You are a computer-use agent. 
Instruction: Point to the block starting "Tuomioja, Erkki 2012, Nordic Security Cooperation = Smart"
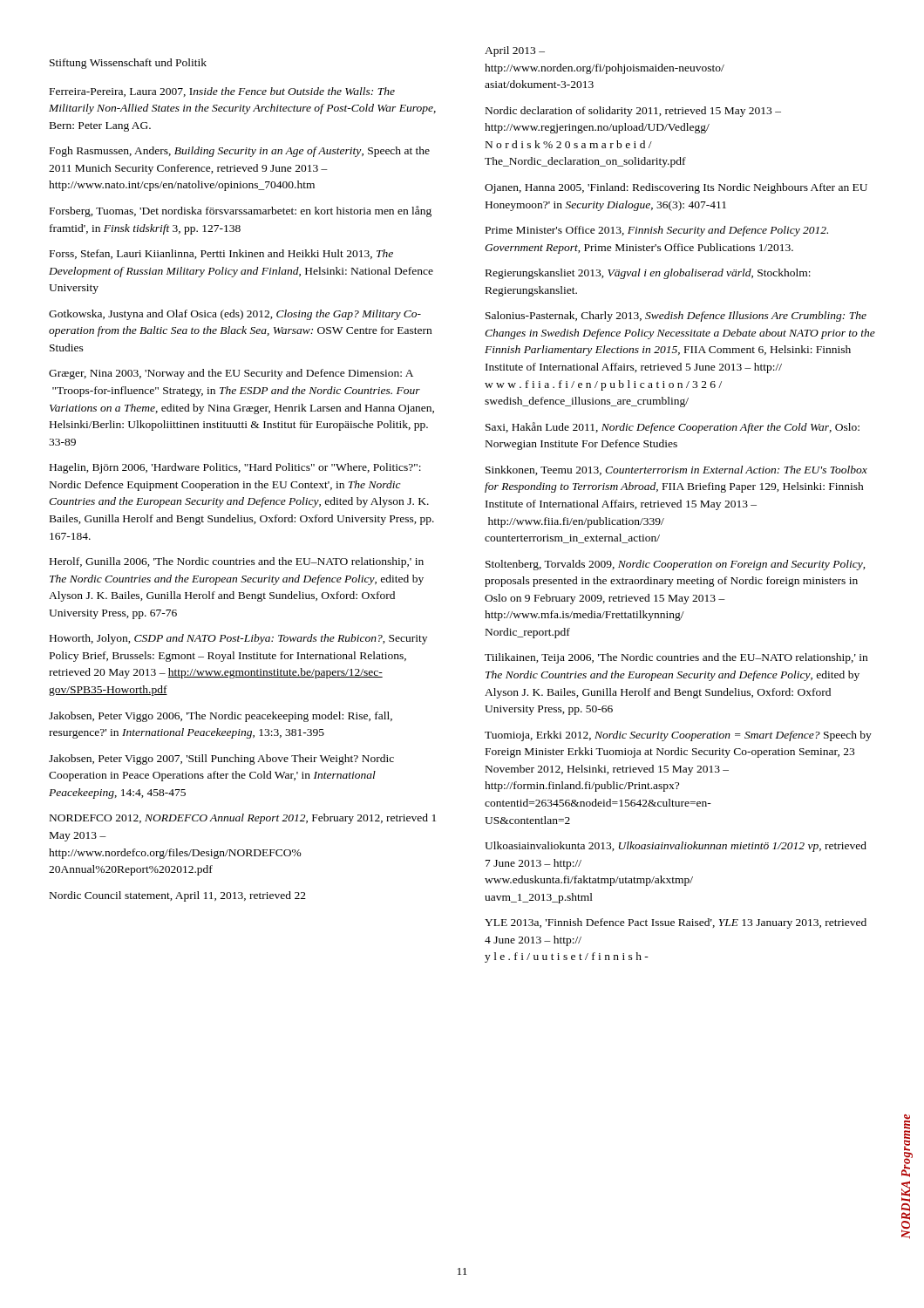(680, 777)
